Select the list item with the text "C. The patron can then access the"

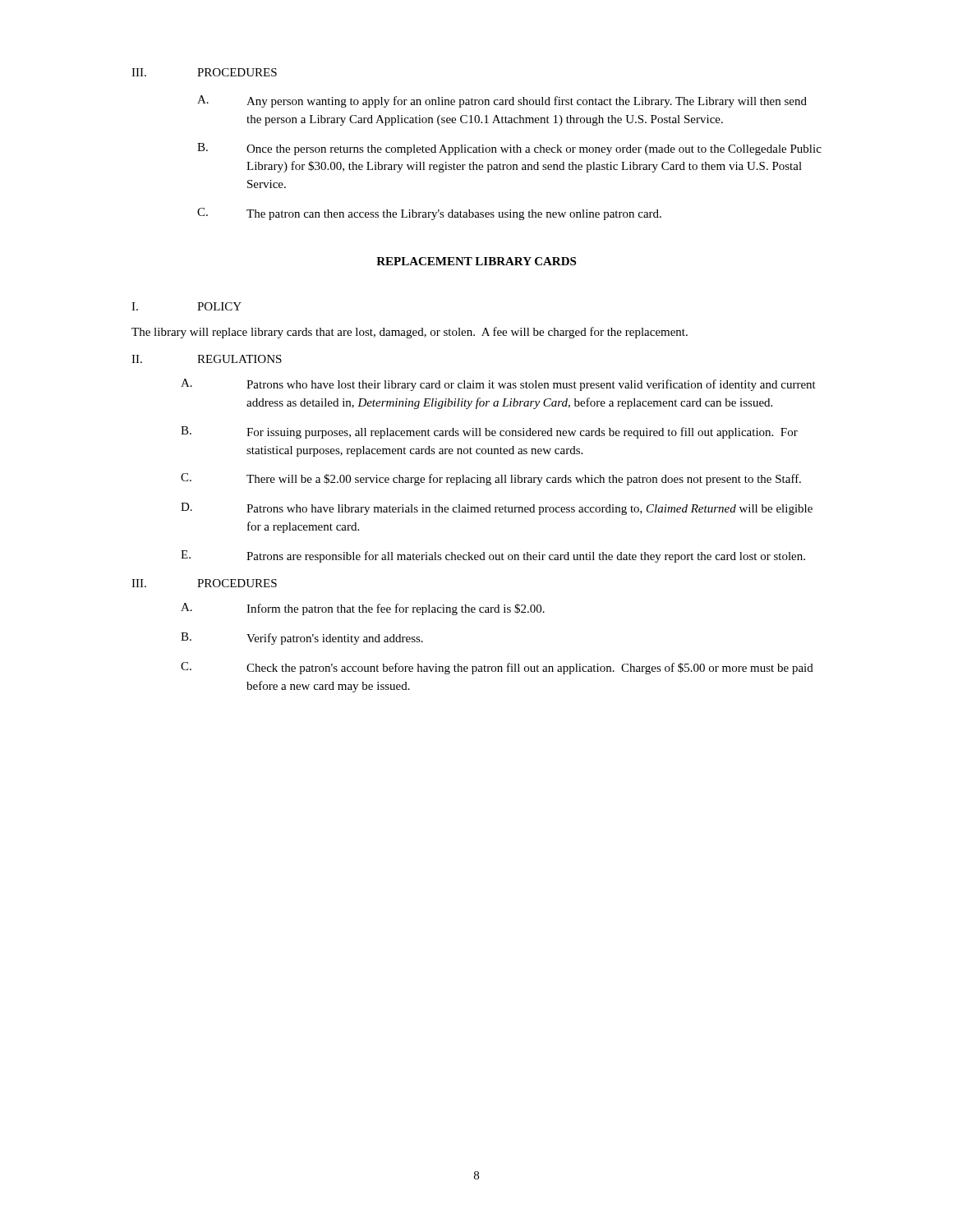509,214
